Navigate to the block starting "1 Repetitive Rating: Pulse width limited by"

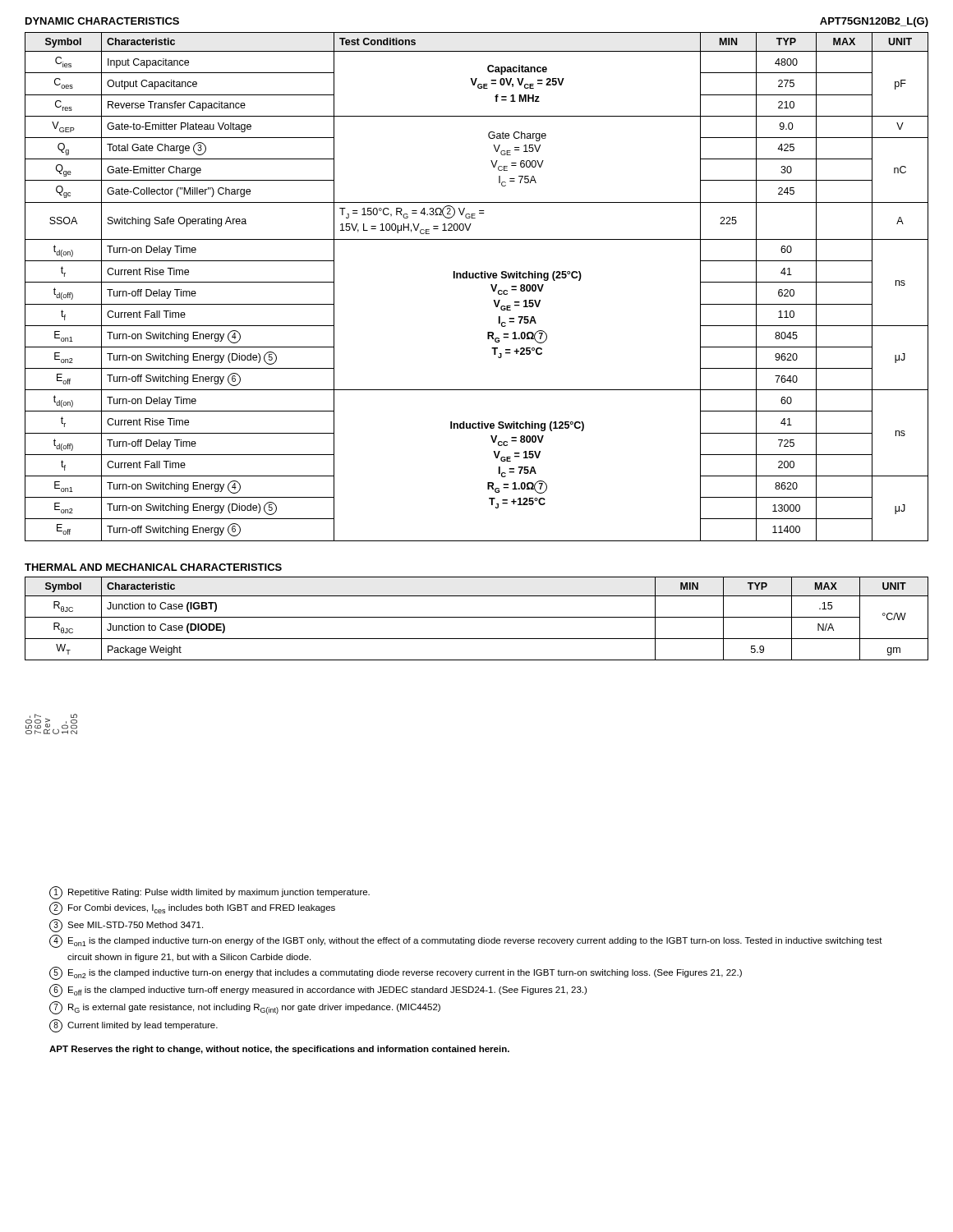coord(209,893)
